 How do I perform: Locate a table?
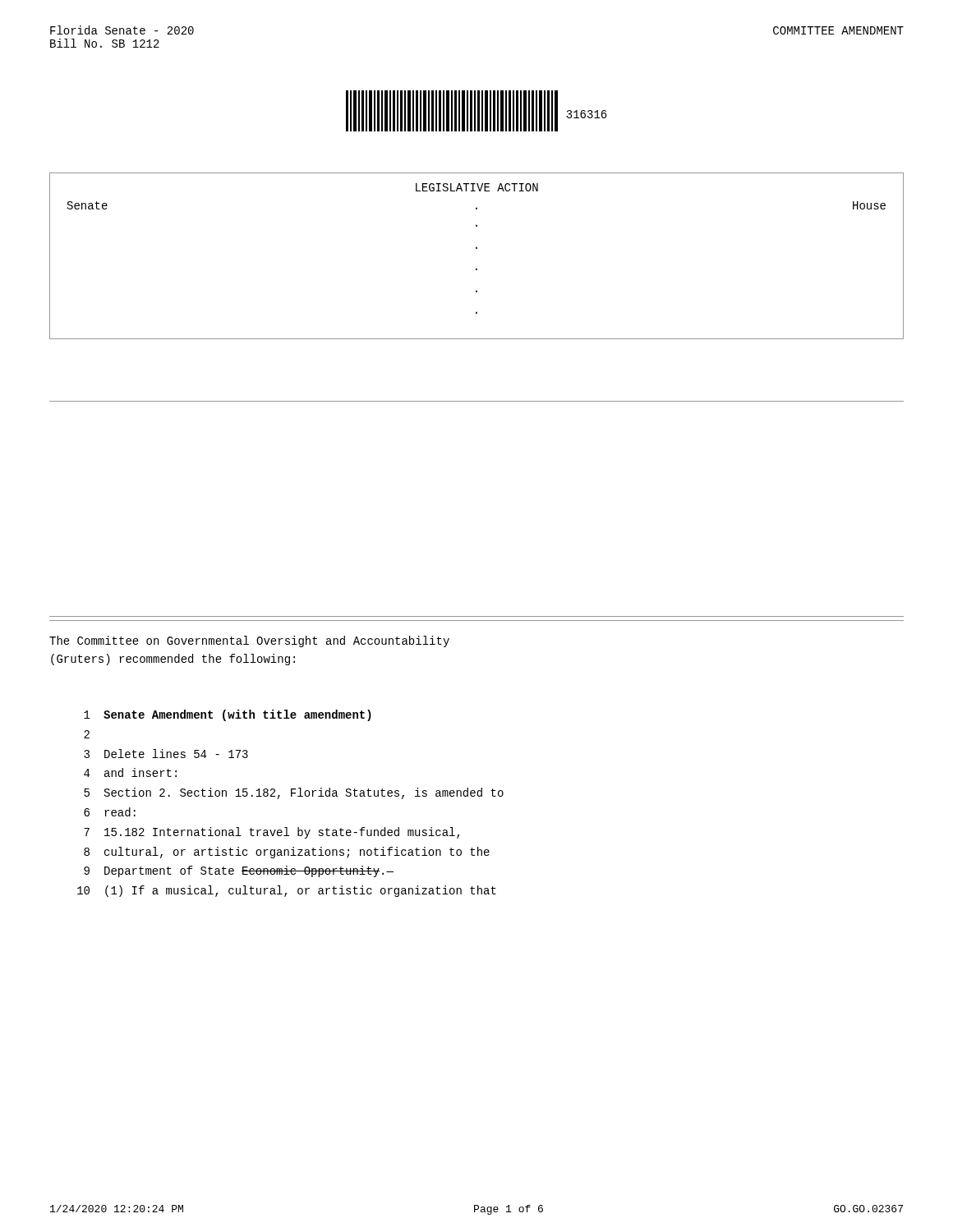click(x=476, y=256)
